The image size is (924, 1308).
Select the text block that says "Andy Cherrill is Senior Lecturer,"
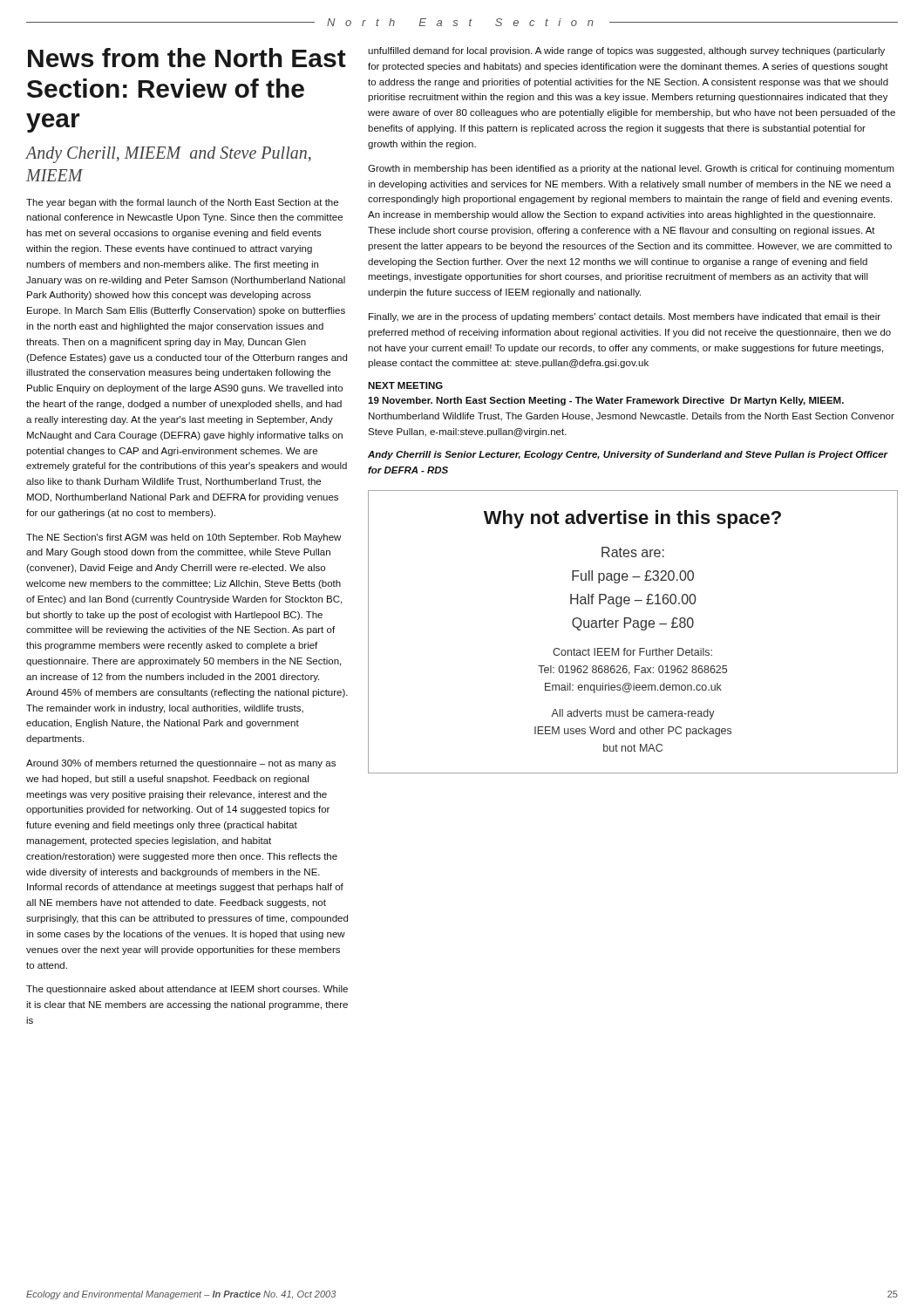point(628,462)
